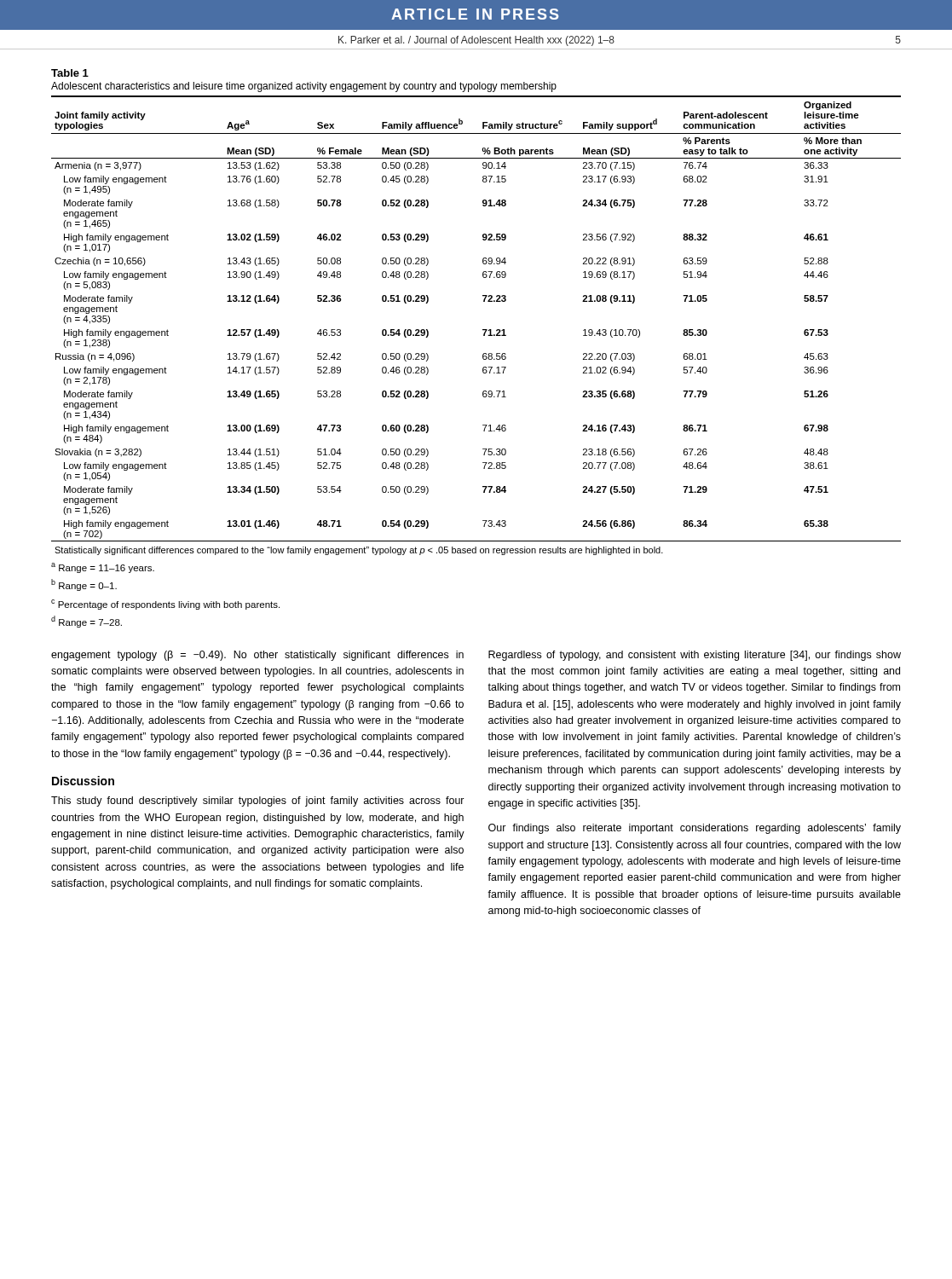This screenshot has height=1279, width=952.
Task: Navigate to the text starting "K. Parker et"
Action: pyautogui.click(x=476, y=40)
